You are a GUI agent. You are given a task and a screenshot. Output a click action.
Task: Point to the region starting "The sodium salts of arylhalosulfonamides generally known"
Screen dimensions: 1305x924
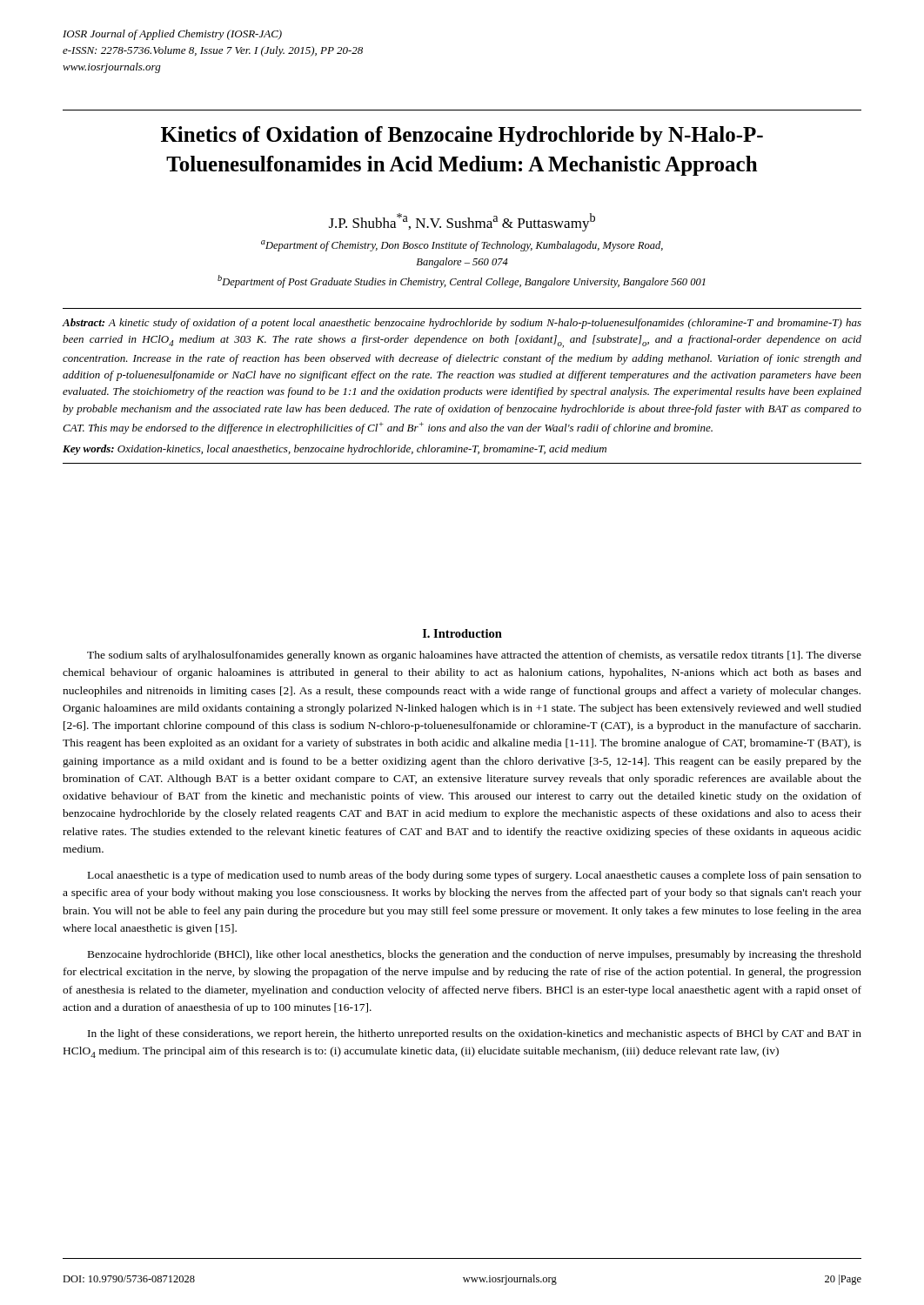tap(462, 752)
